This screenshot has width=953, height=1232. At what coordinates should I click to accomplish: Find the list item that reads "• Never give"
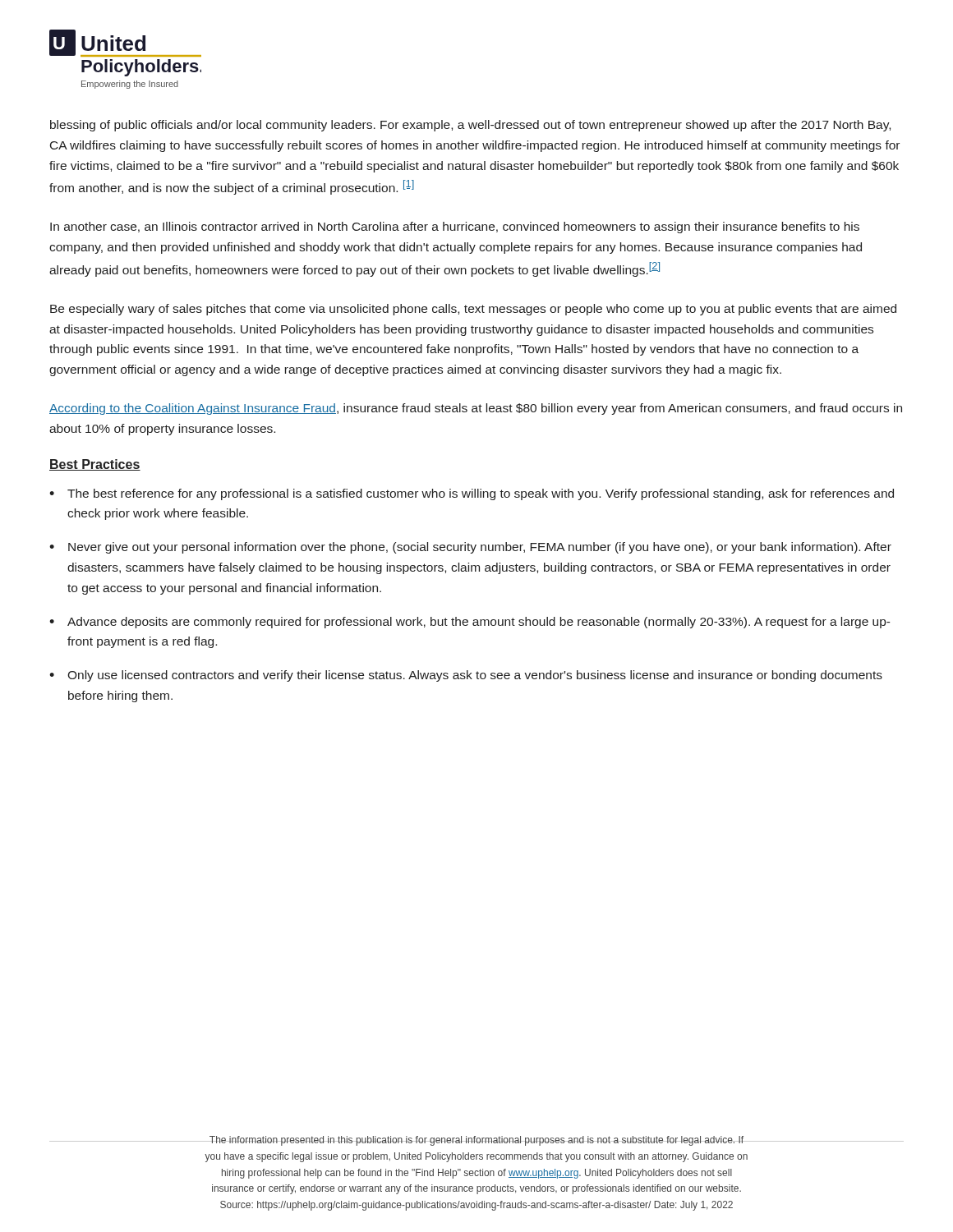tap(476, 568)
